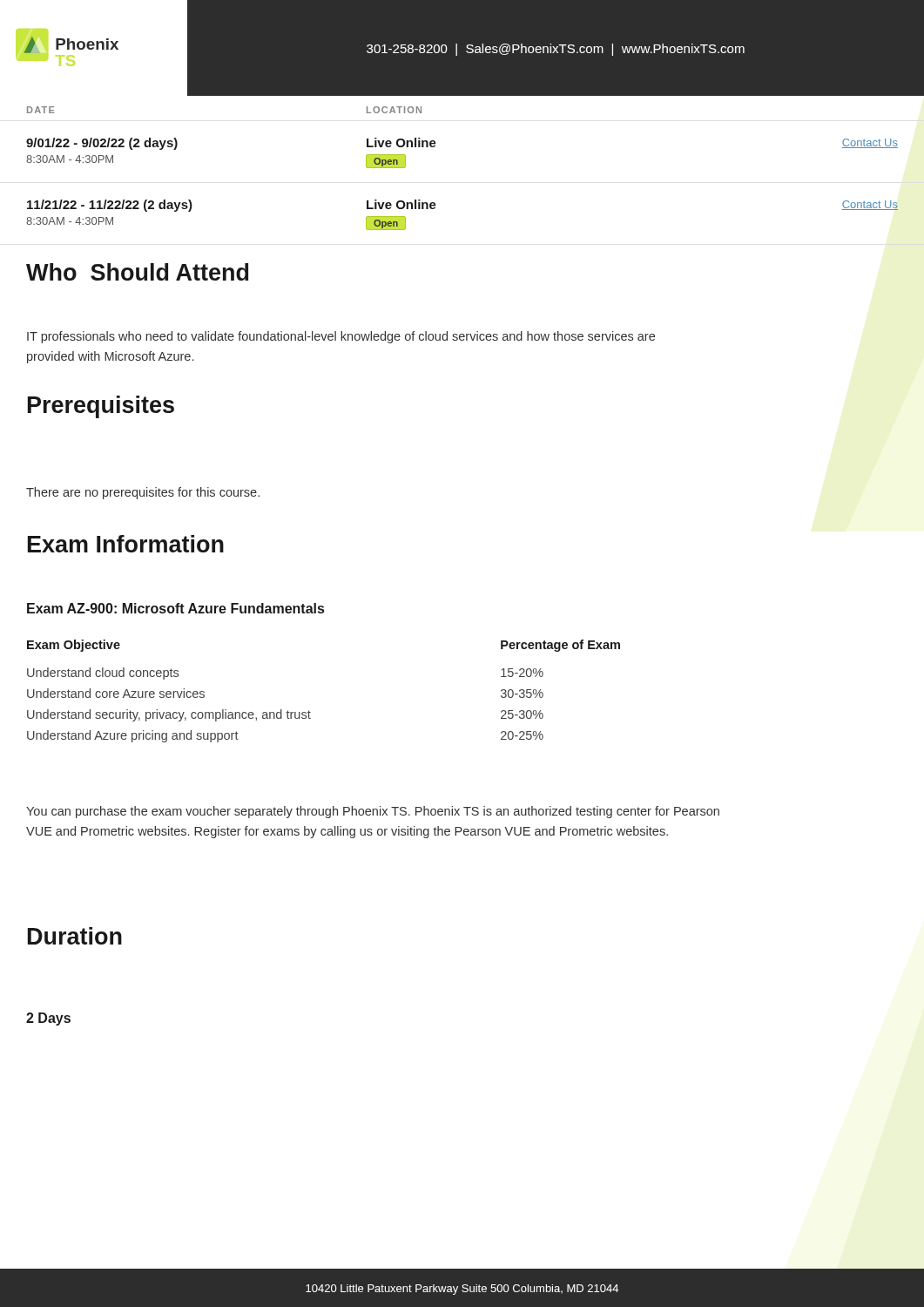Where does it say "Exam AZ-900: Microsoft Azure Fundamentals"?
Viewport: 924px width, 1307px height.
pyautogui.click(x=175, y=609)
